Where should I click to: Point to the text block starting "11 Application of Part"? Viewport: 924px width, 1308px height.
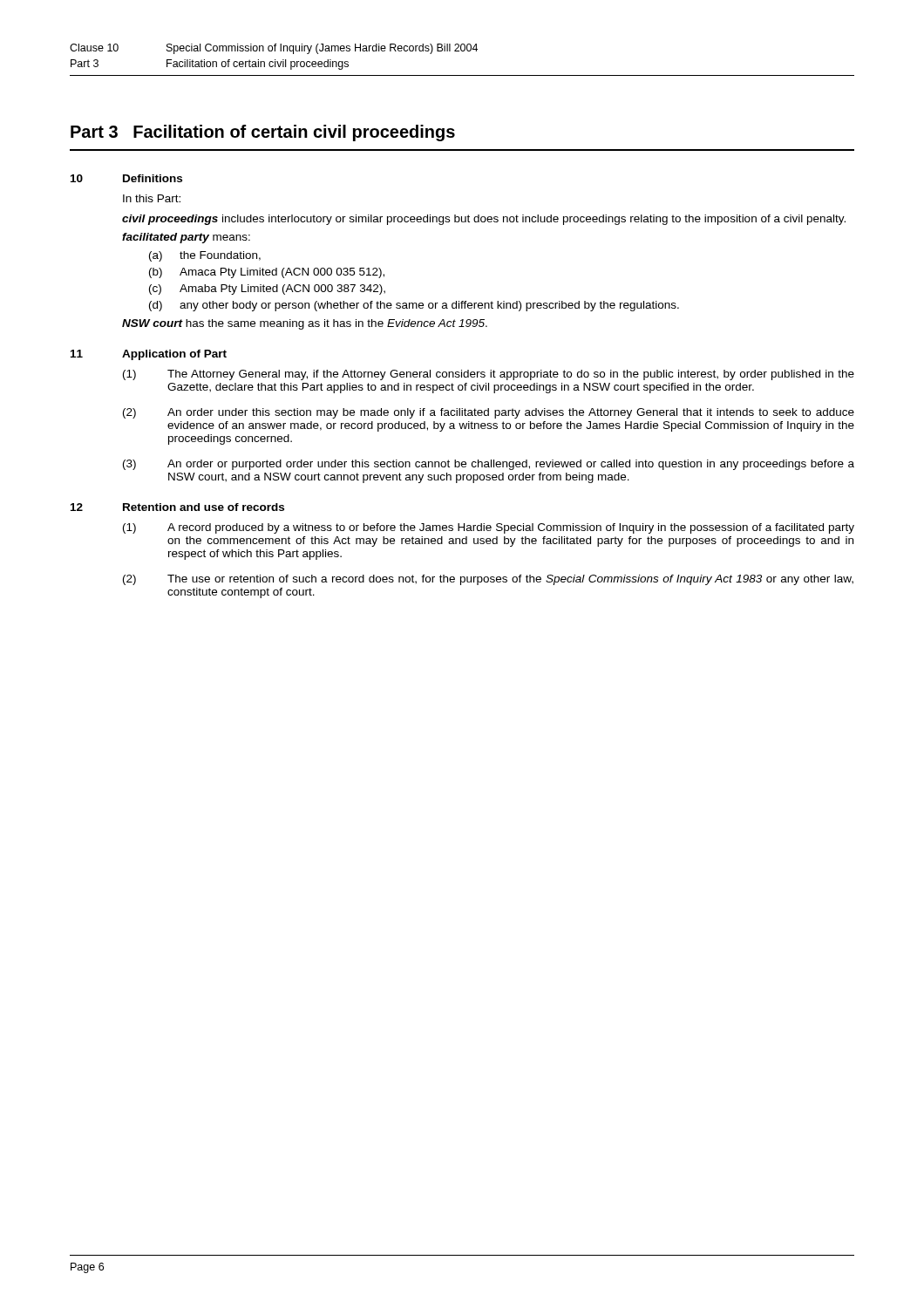tap(148, 354)
